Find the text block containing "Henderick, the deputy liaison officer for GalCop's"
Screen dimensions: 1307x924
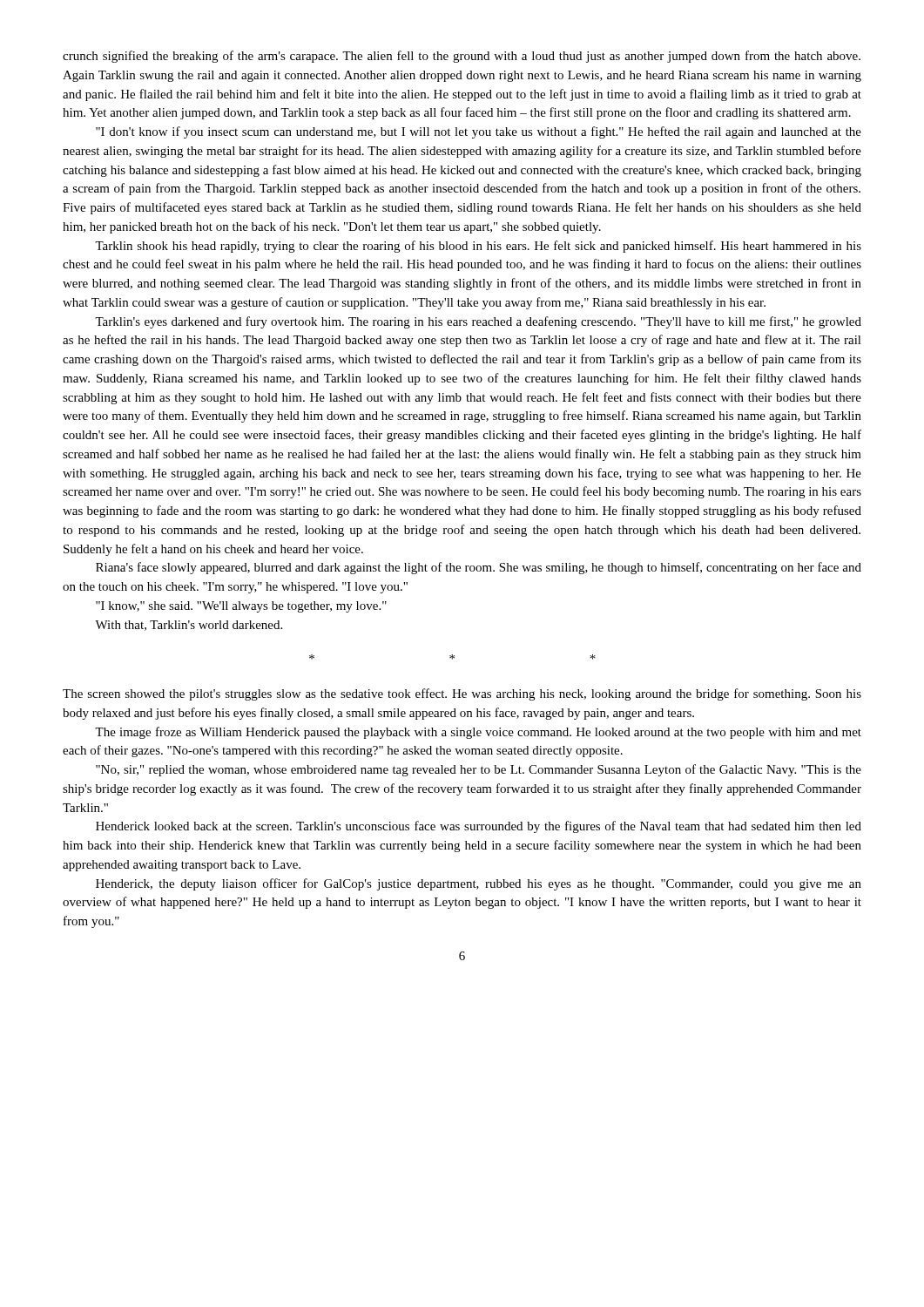(462, 903)
